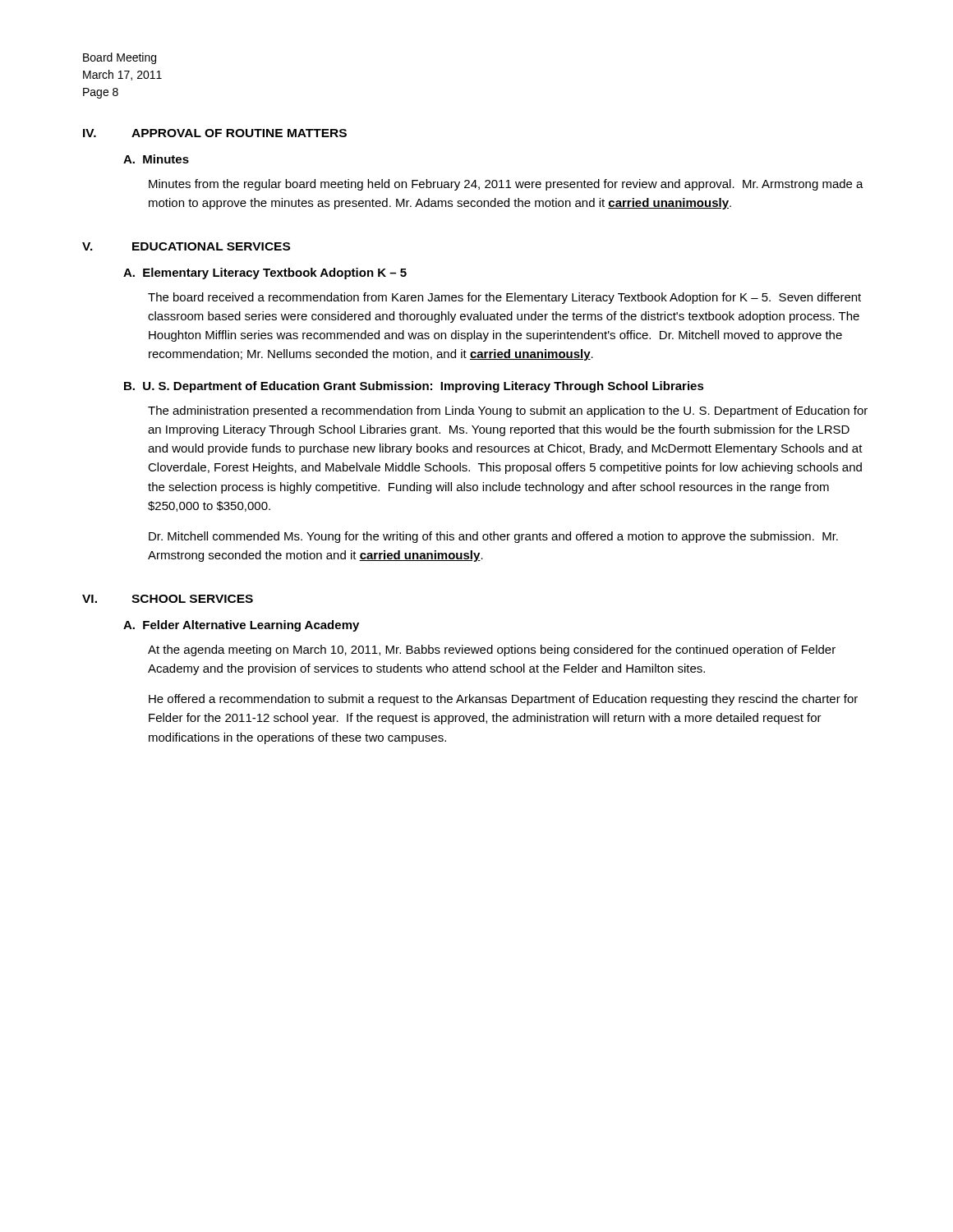This screenshot has width=953, height=1232.
Task: Select the section header with the text "VI. SCHOOL SERVICES"
Action: pyautogui.click(x=168, y=598)
